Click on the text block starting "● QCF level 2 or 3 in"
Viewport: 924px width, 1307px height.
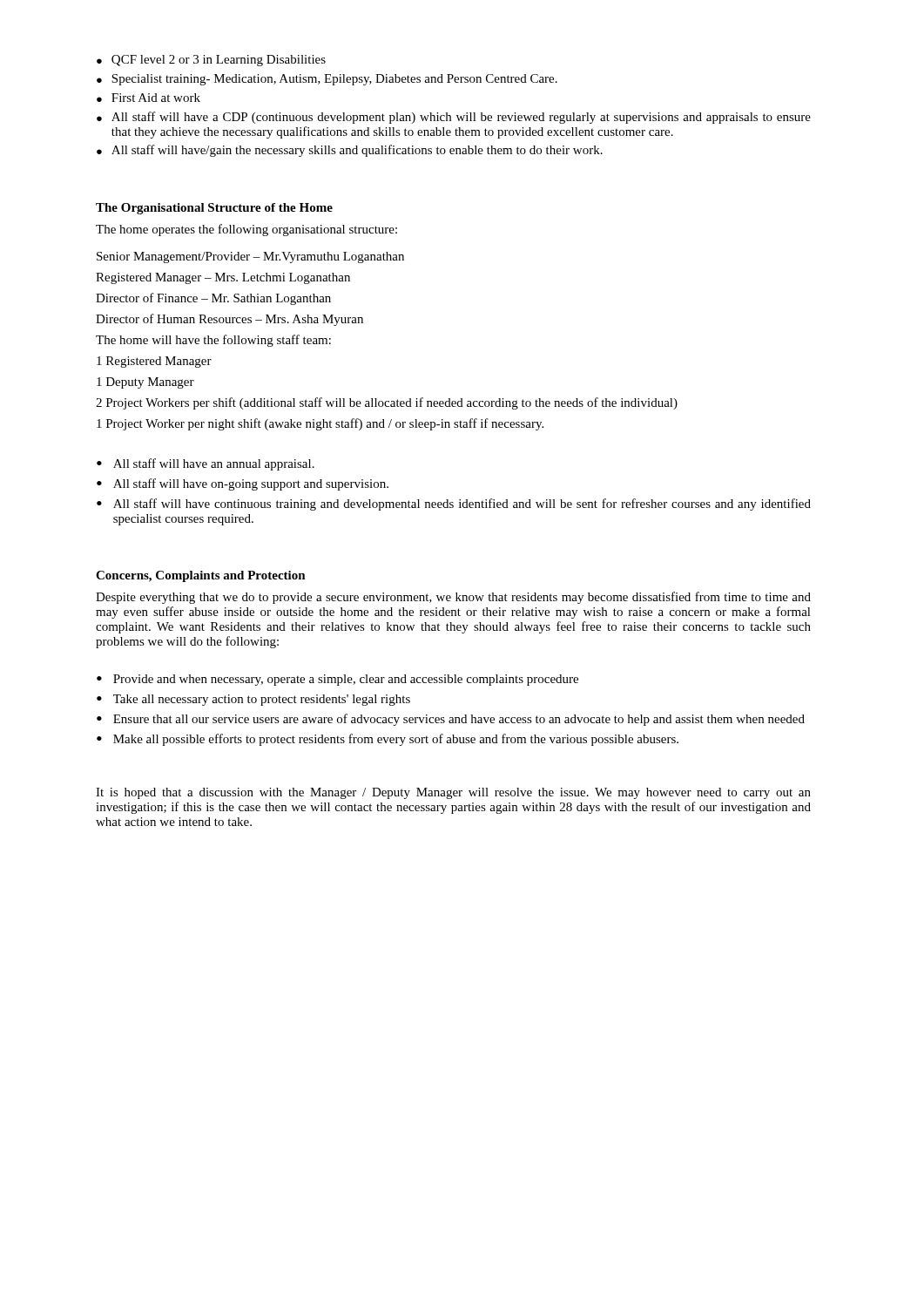[211, 61]
